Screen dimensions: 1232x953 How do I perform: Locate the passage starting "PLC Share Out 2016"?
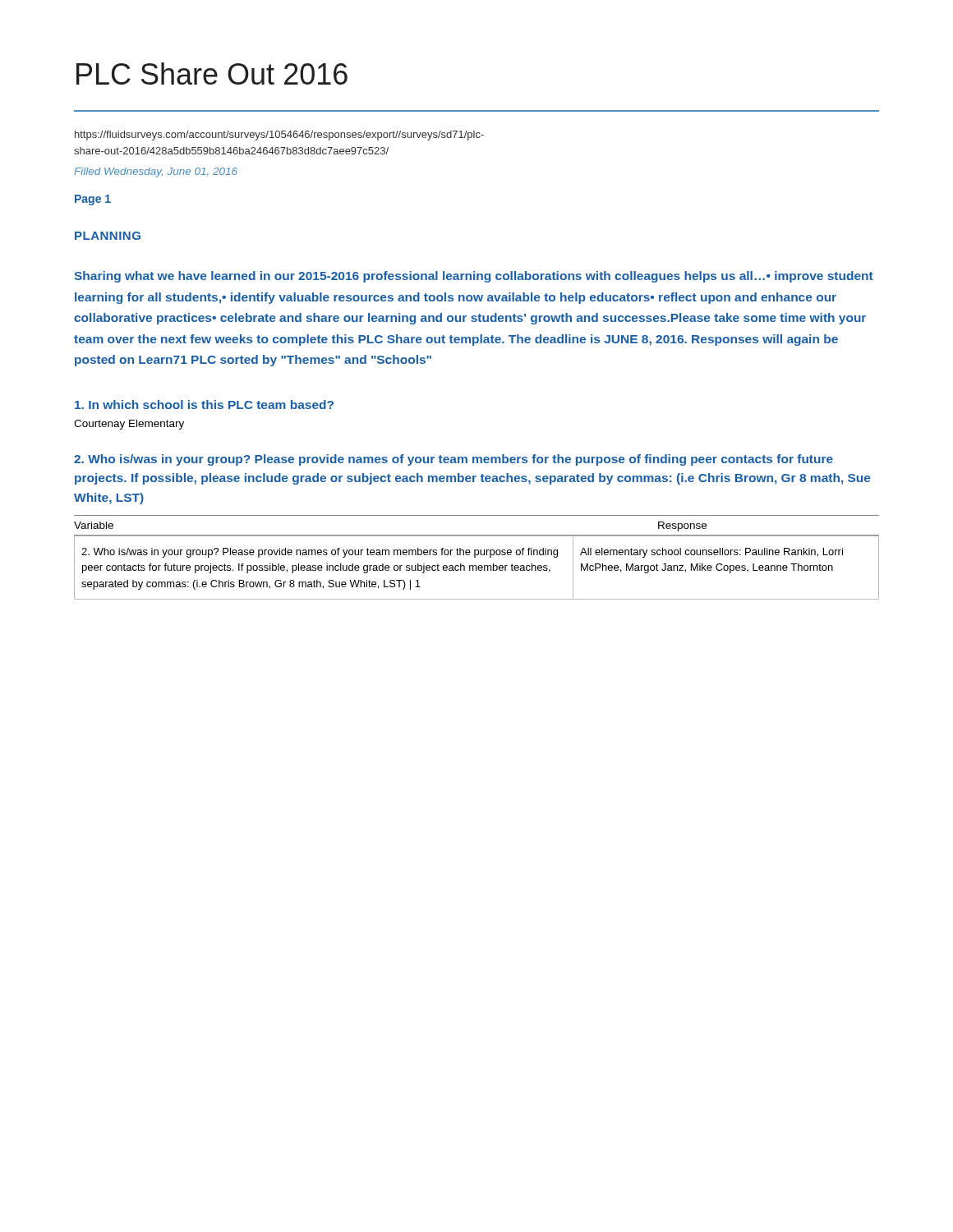click(212, 74)
